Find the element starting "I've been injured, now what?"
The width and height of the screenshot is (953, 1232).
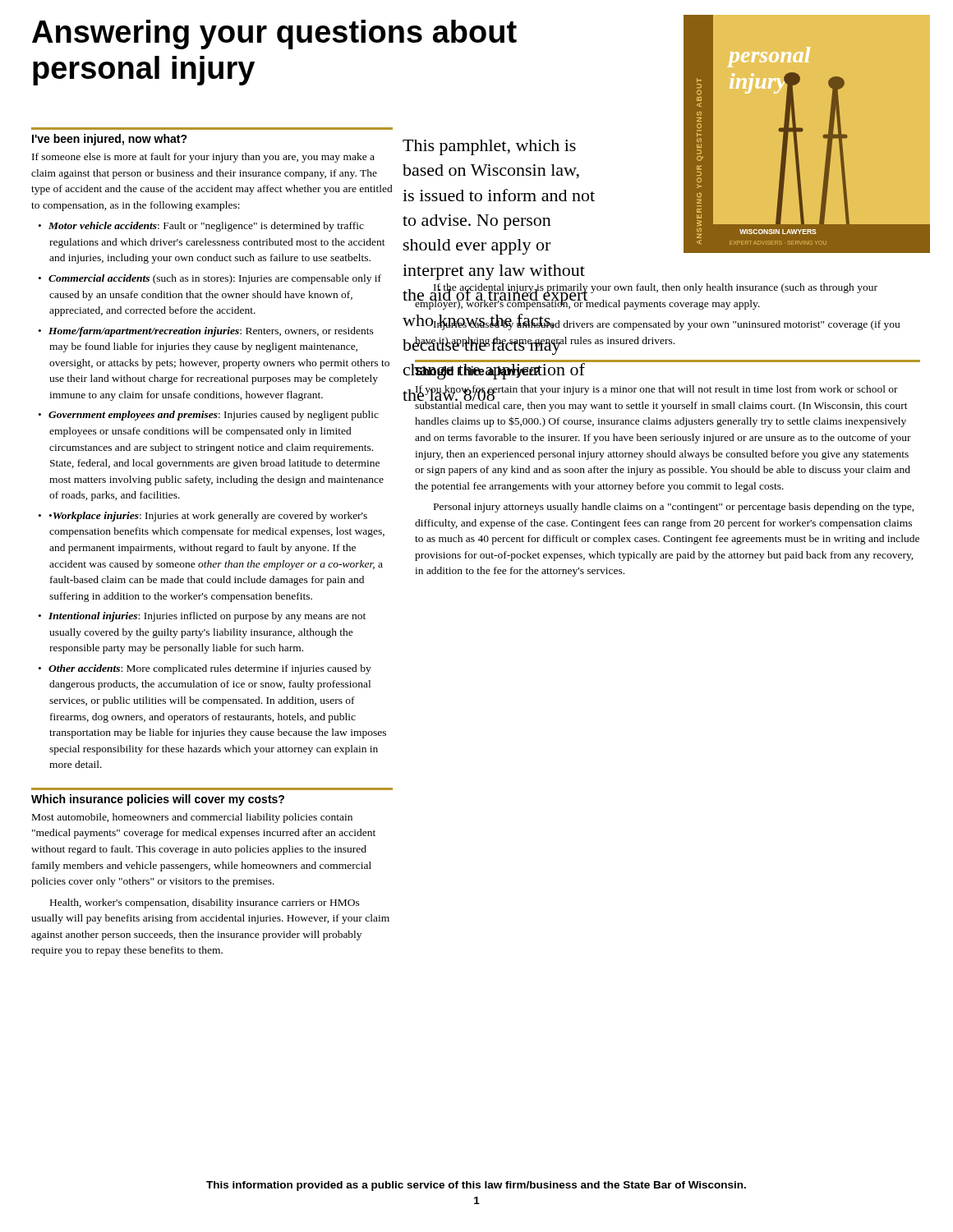click(109, 139)
